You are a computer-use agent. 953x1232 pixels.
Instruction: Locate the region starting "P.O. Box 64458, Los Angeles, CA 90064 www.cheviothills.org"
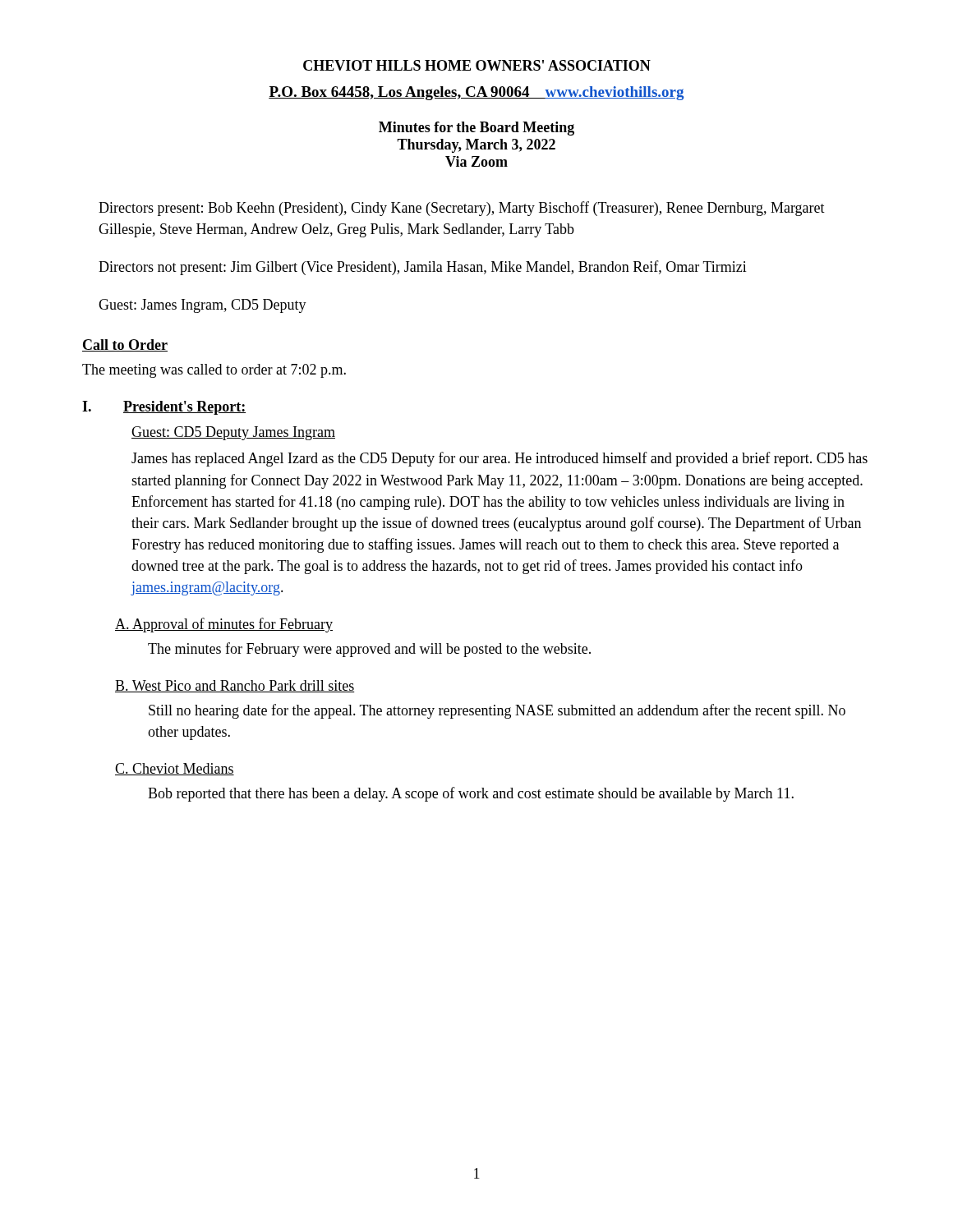point(476,92)
